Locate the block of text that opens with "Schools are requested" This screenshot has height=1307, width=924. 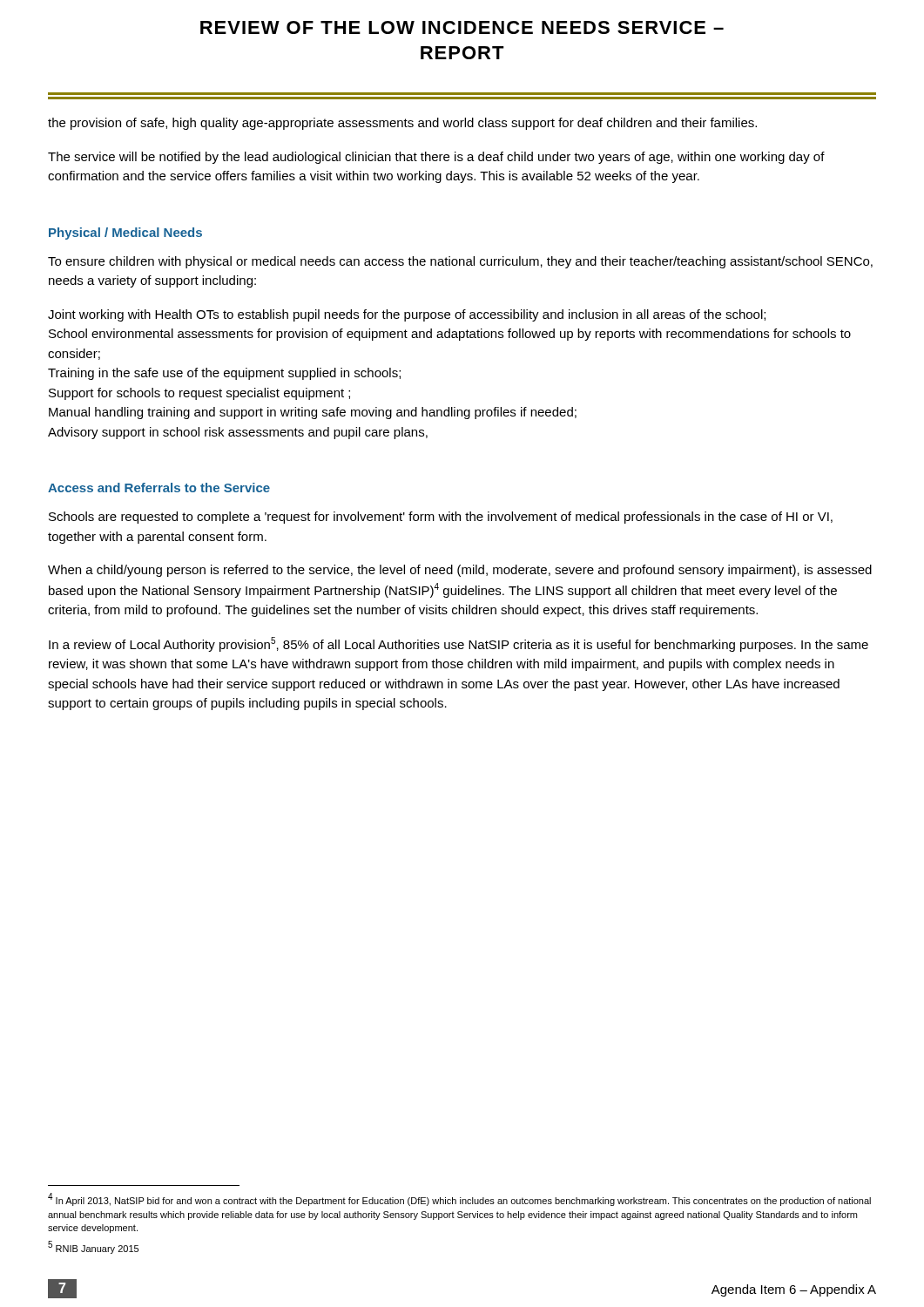coord(441,526)
